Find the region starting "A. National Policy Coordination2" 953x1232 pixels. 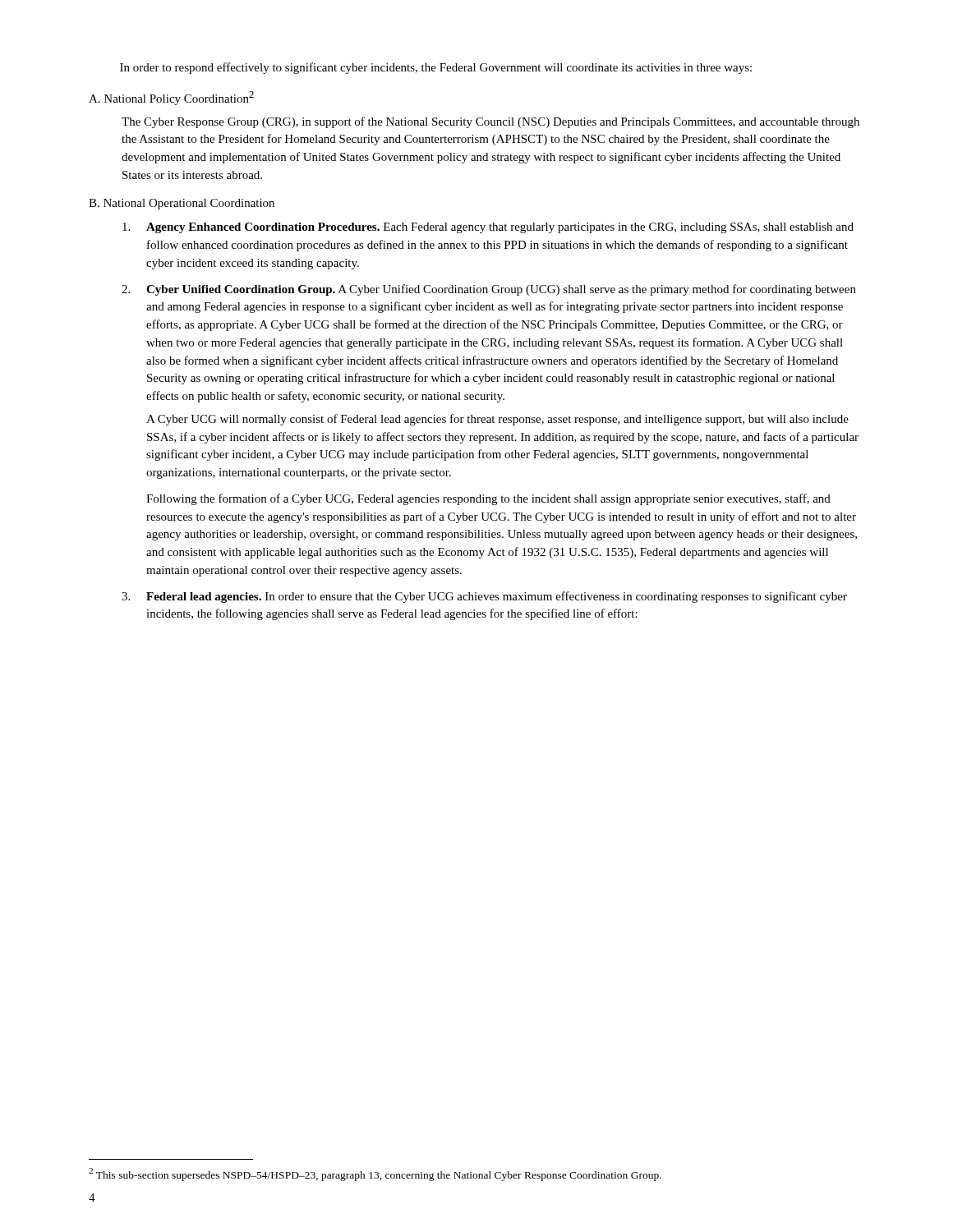171,97
